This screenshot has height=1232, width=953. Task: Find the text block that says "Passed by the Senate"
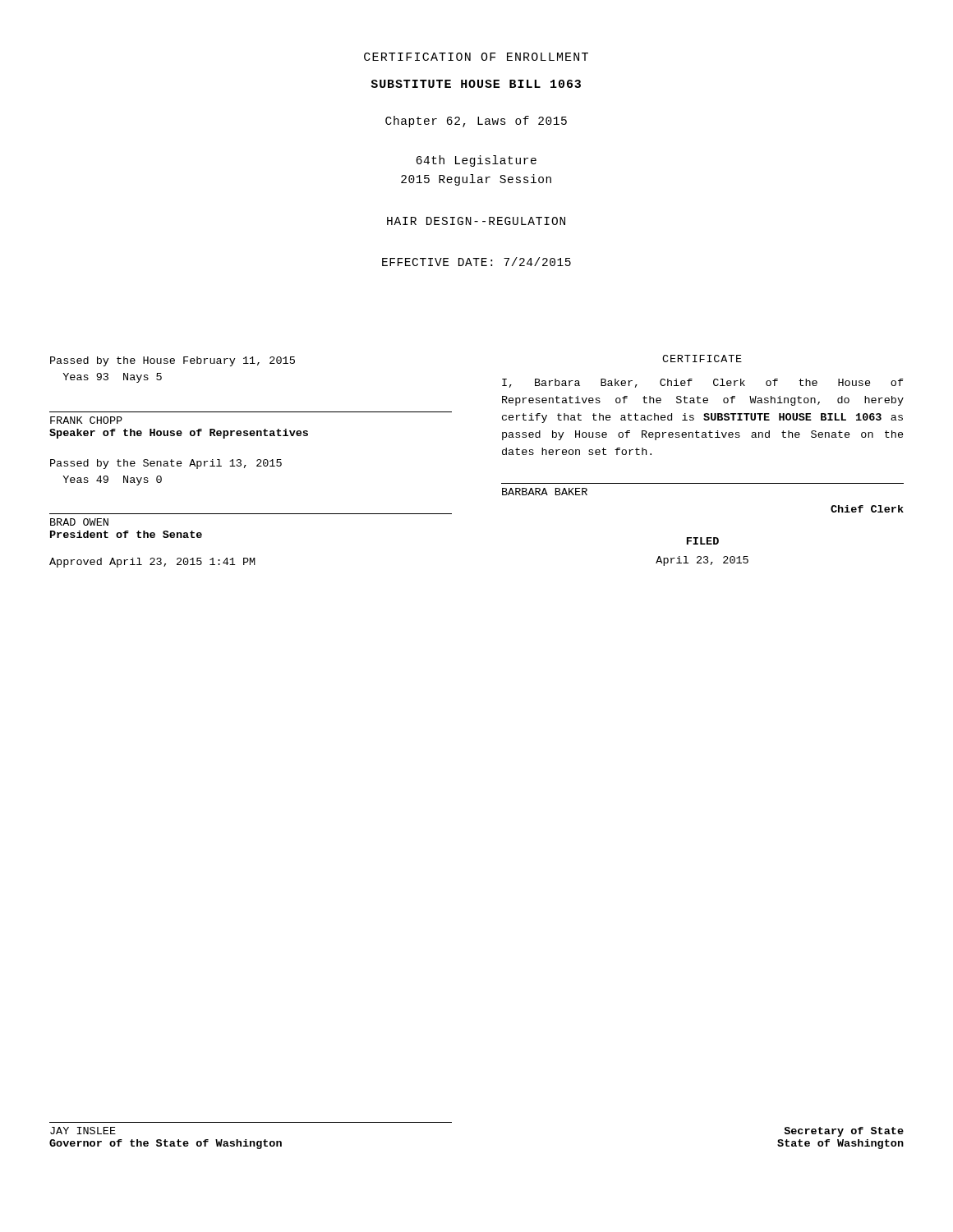[166, 472]
